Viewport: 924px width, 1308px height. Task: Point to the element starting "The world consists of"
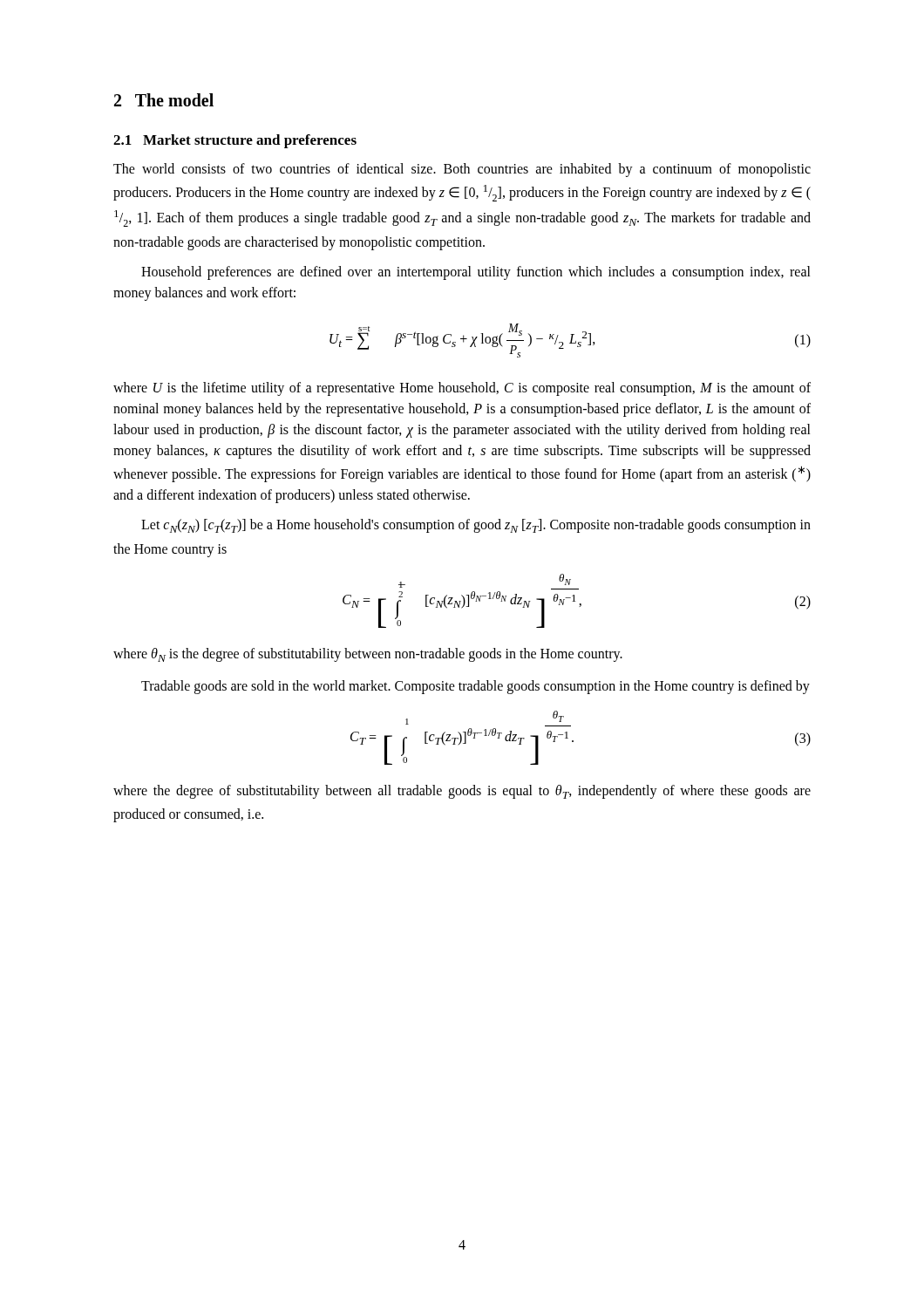click(462, 205)
